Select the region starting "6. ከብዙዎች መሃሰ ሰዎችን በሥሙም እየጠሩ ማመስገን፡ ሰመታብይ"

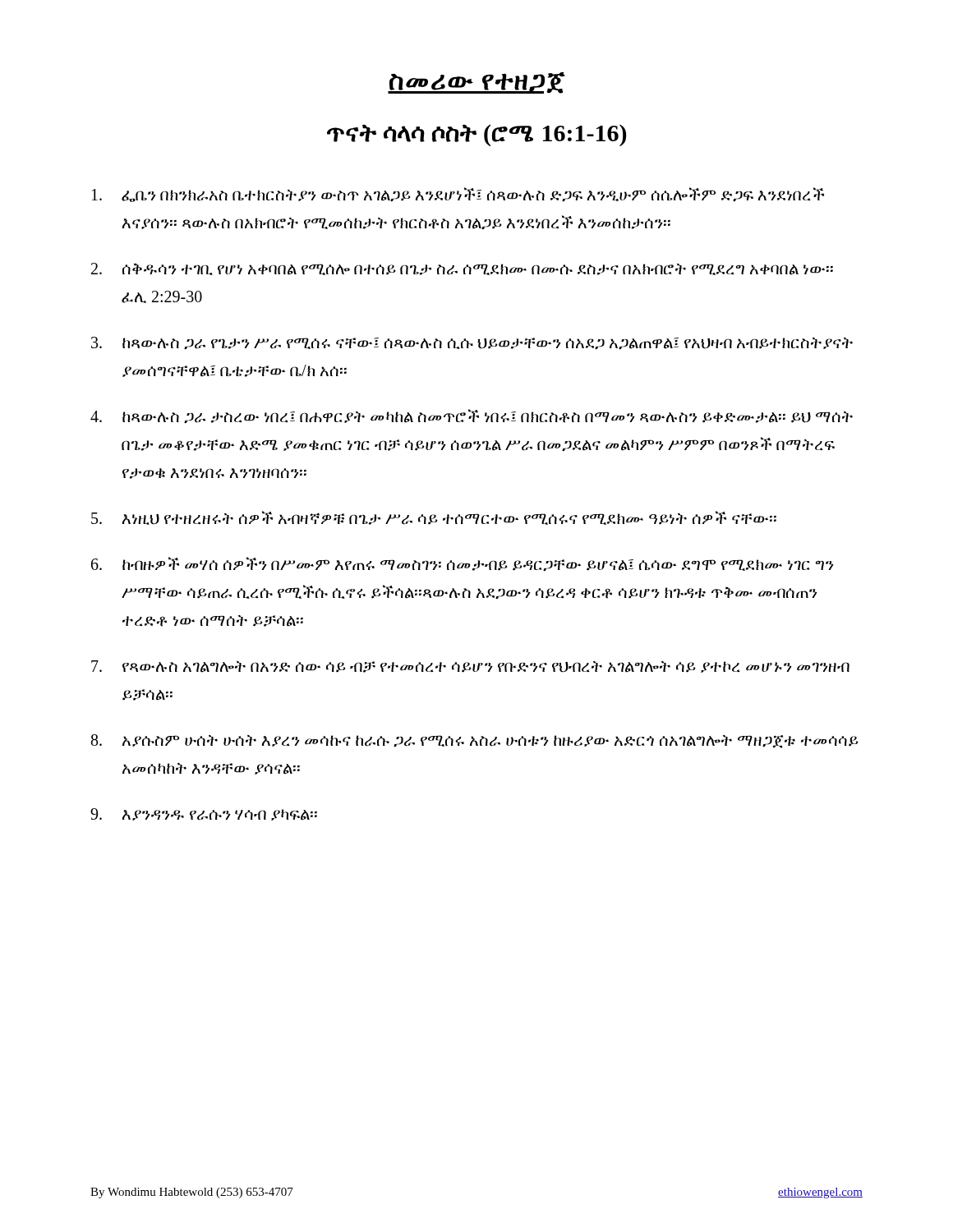click(x=476, y=592)
